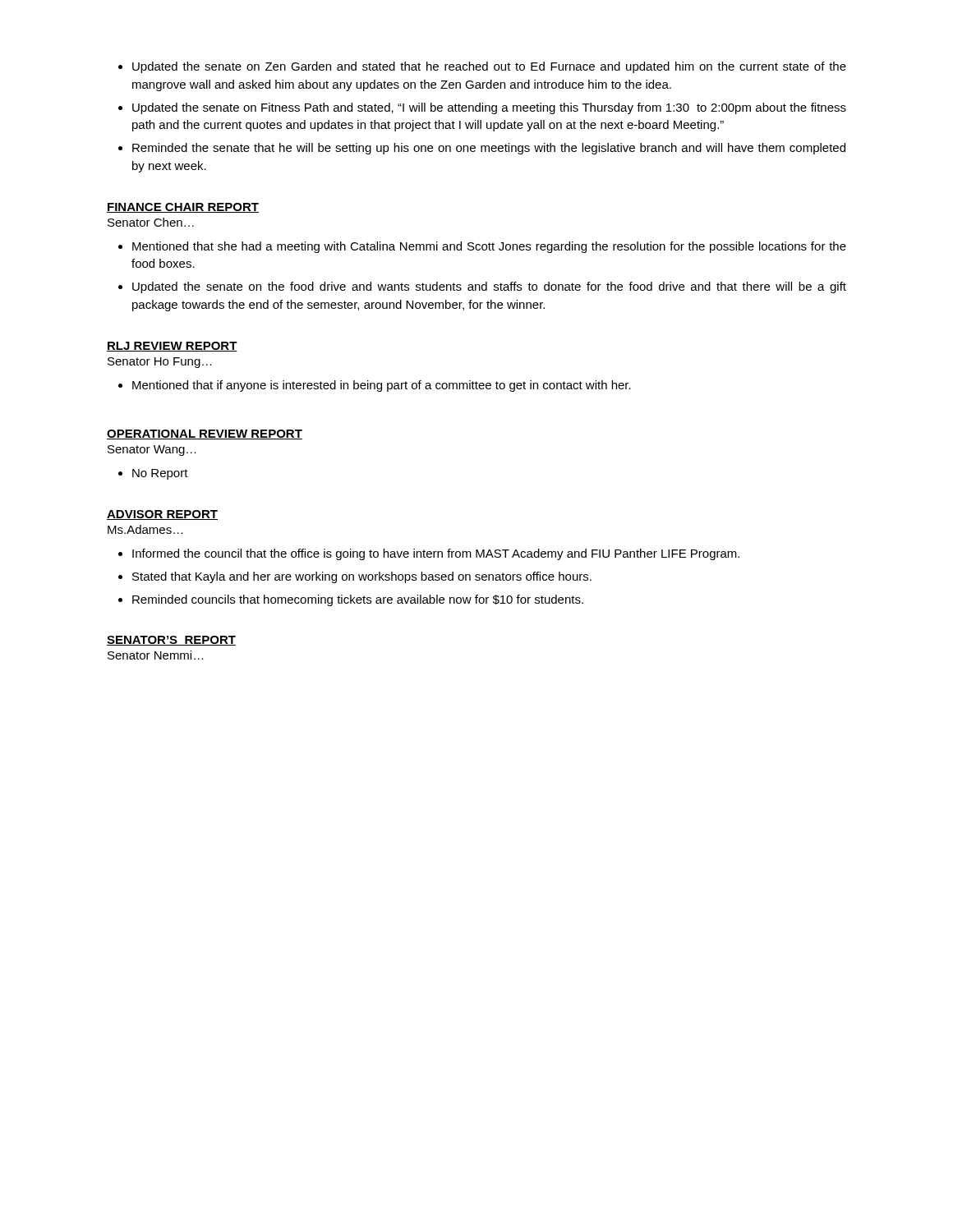Image resolution: width=953 pixels, height=1232 pixels.
Task: Click on the passage starting "Informed the council that the office"
Action: click(x=489, y=553)
